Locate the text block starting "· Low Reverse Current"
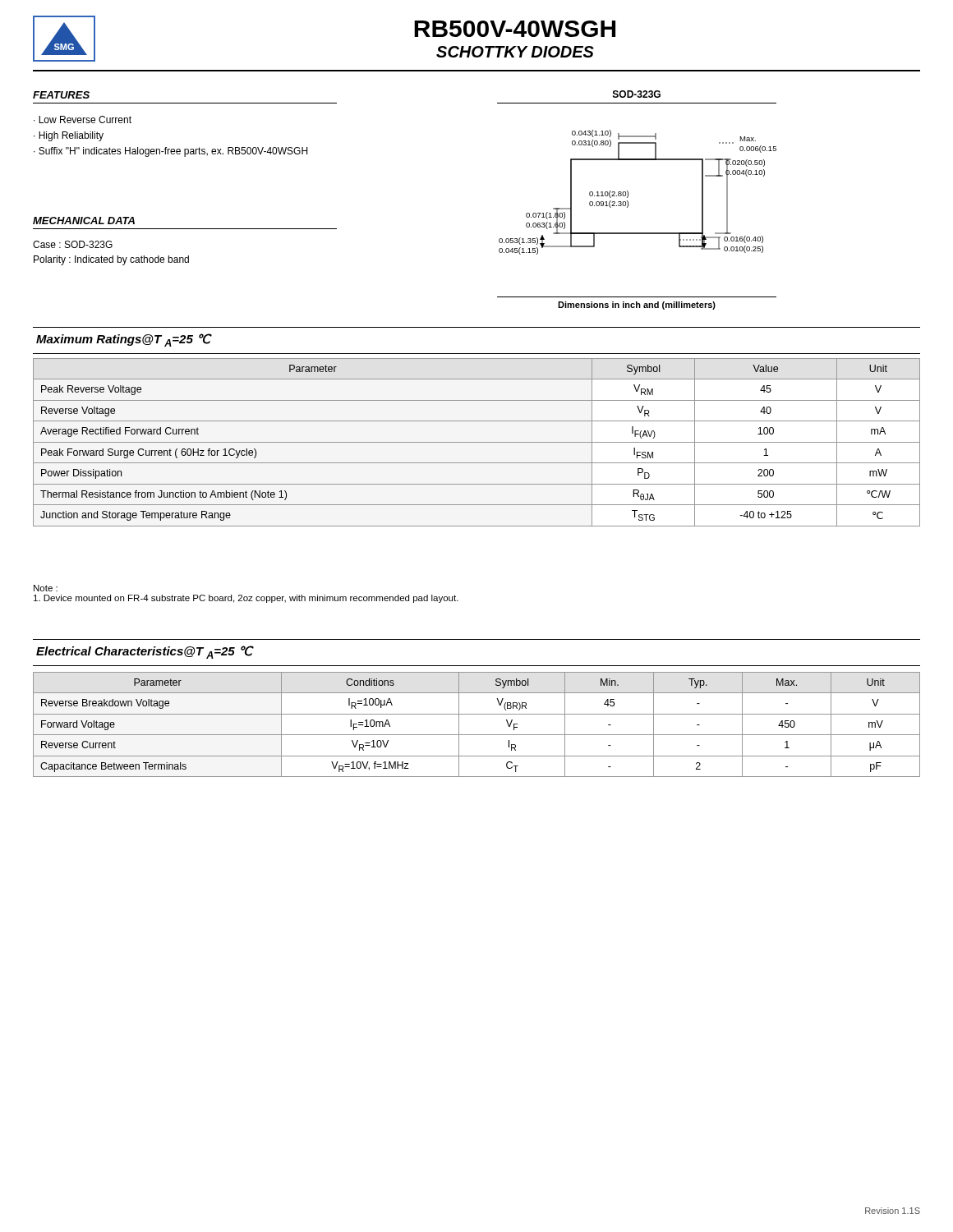Screen dimensions: 1232x953 [x=82, y=120]
